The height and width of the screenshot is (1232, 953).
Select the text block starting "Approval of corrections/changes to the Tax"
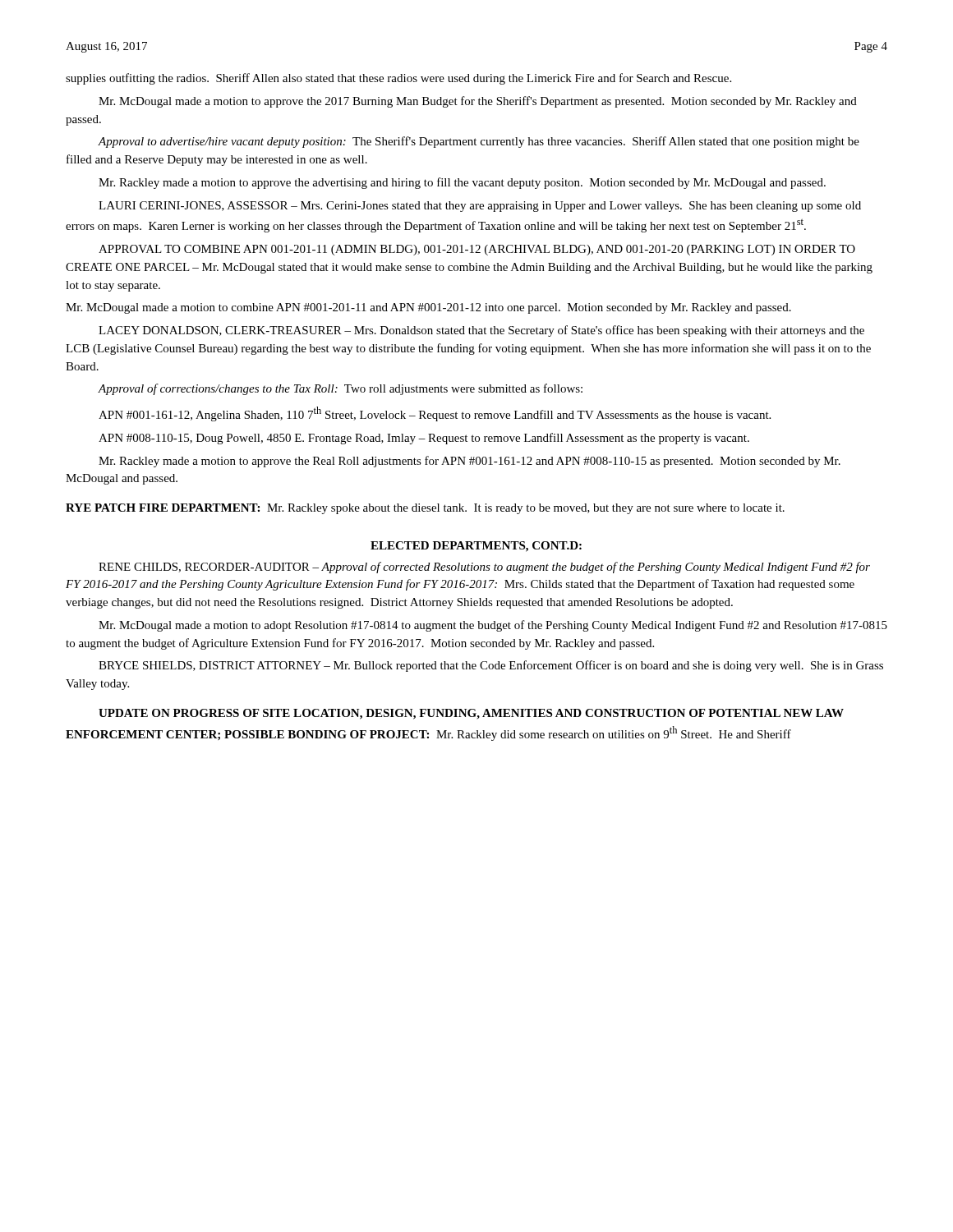(x=476, y=389)
